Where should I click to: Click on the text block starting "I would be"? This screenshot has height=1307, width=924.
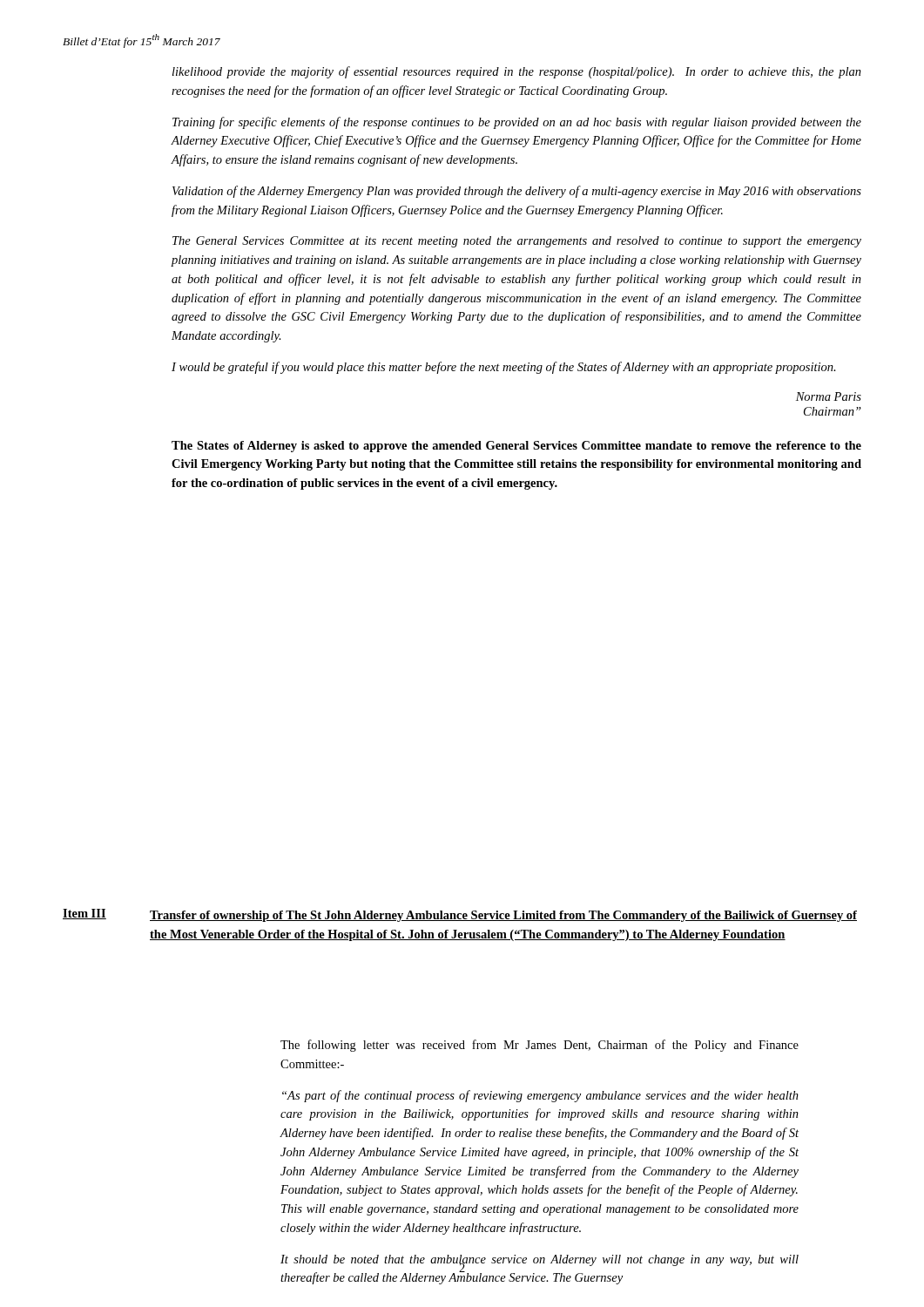point(504,367)
